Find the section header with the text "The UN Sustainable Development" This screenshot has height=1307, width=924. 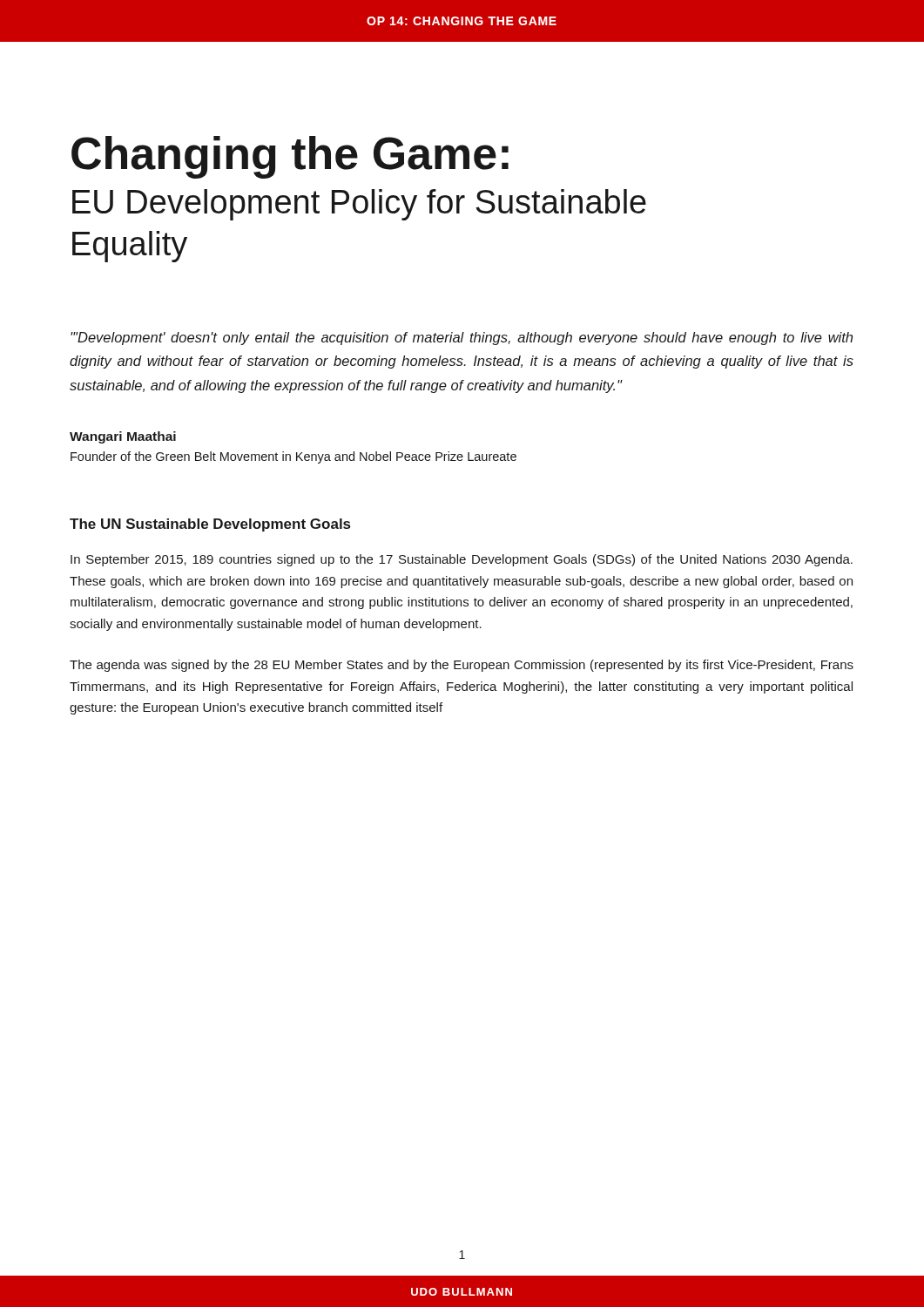(x=210, y=524)
